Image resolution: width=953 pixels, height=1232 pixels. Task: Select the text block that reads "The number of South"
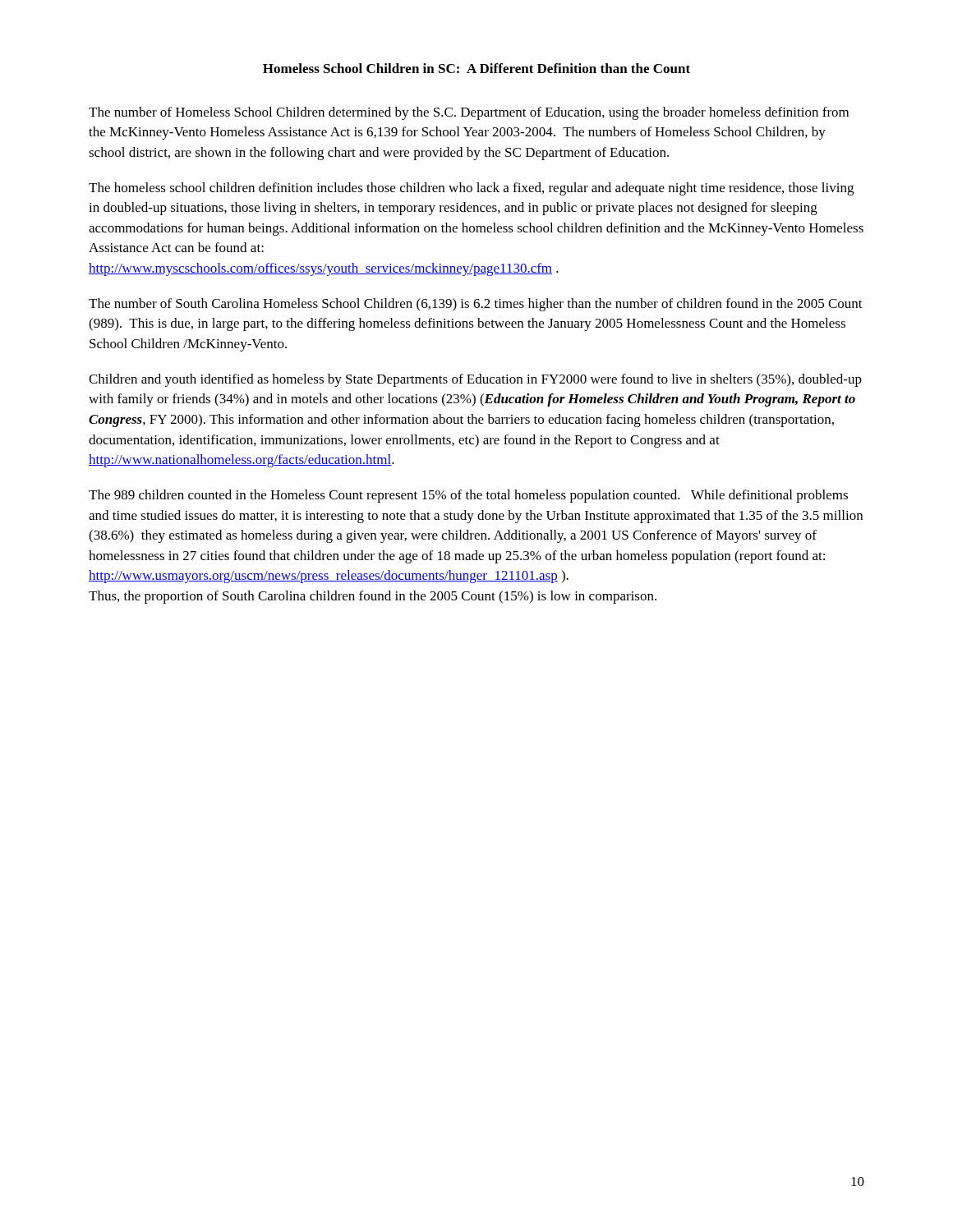[x=475, y=324]
